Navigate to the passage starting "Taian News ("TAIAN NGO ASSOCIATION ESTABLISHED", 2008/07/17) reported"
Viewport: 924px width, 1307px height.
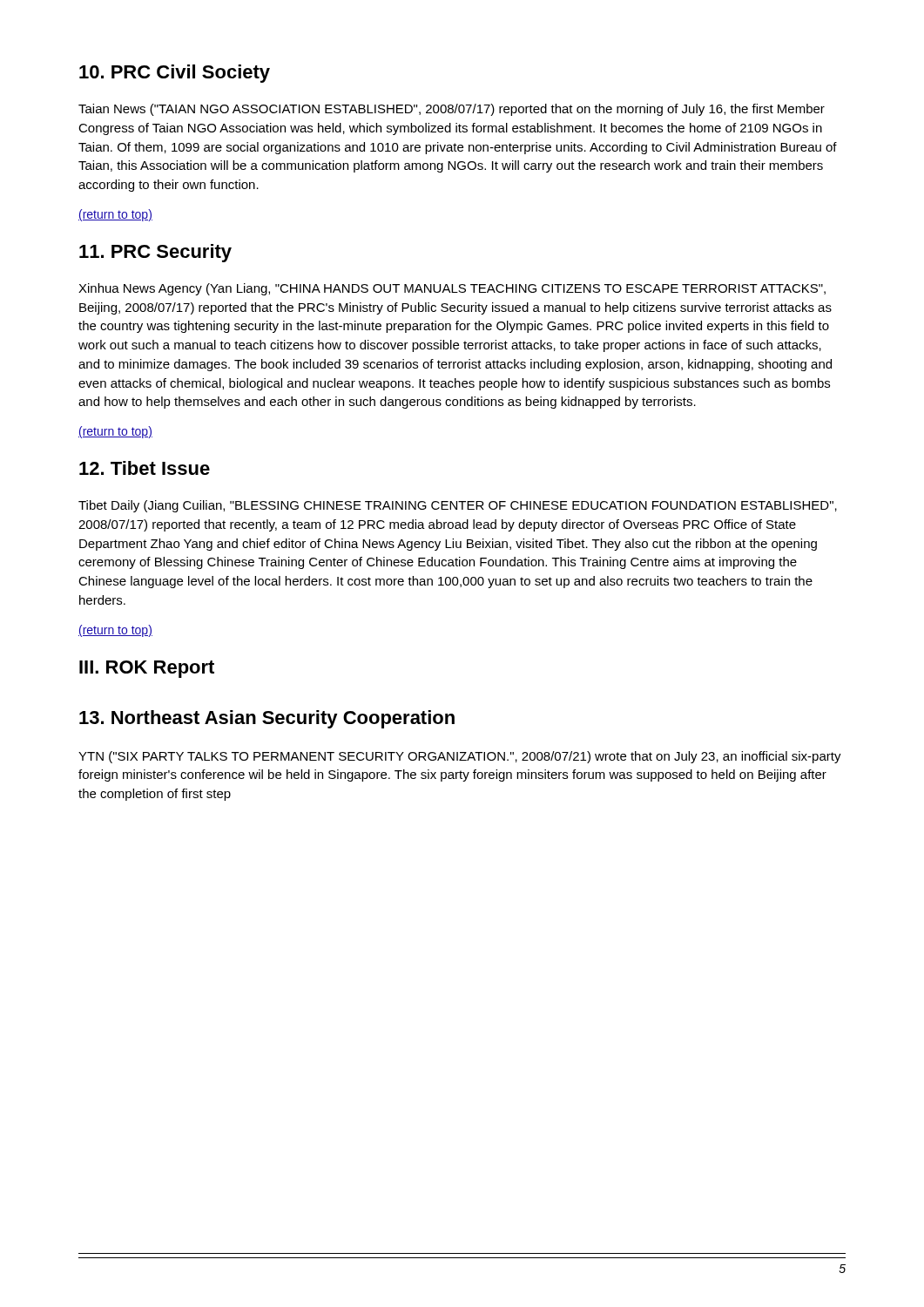[462, 147]
